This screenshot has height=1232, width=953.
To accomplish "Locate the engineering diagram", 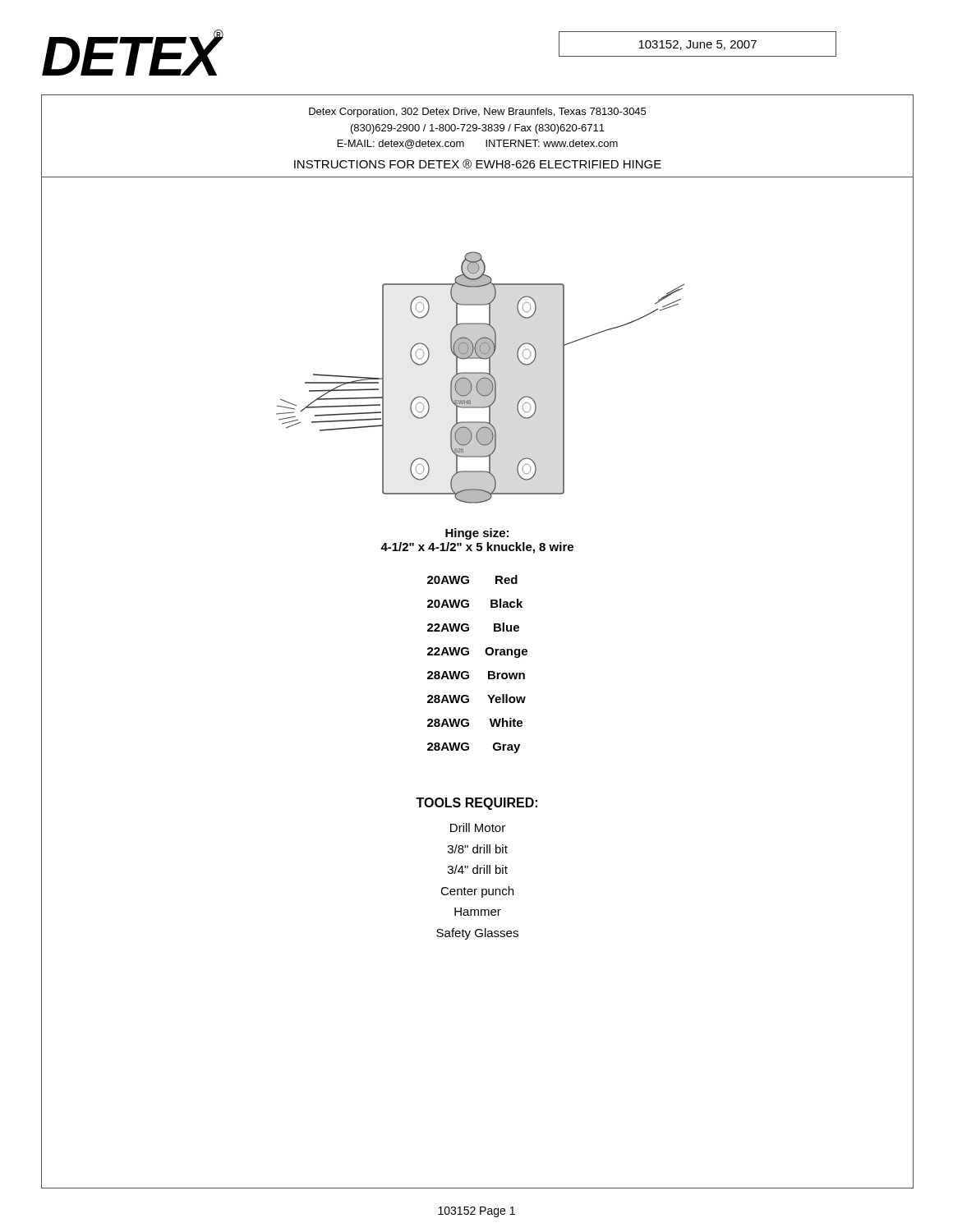I will tap(477, 360).
